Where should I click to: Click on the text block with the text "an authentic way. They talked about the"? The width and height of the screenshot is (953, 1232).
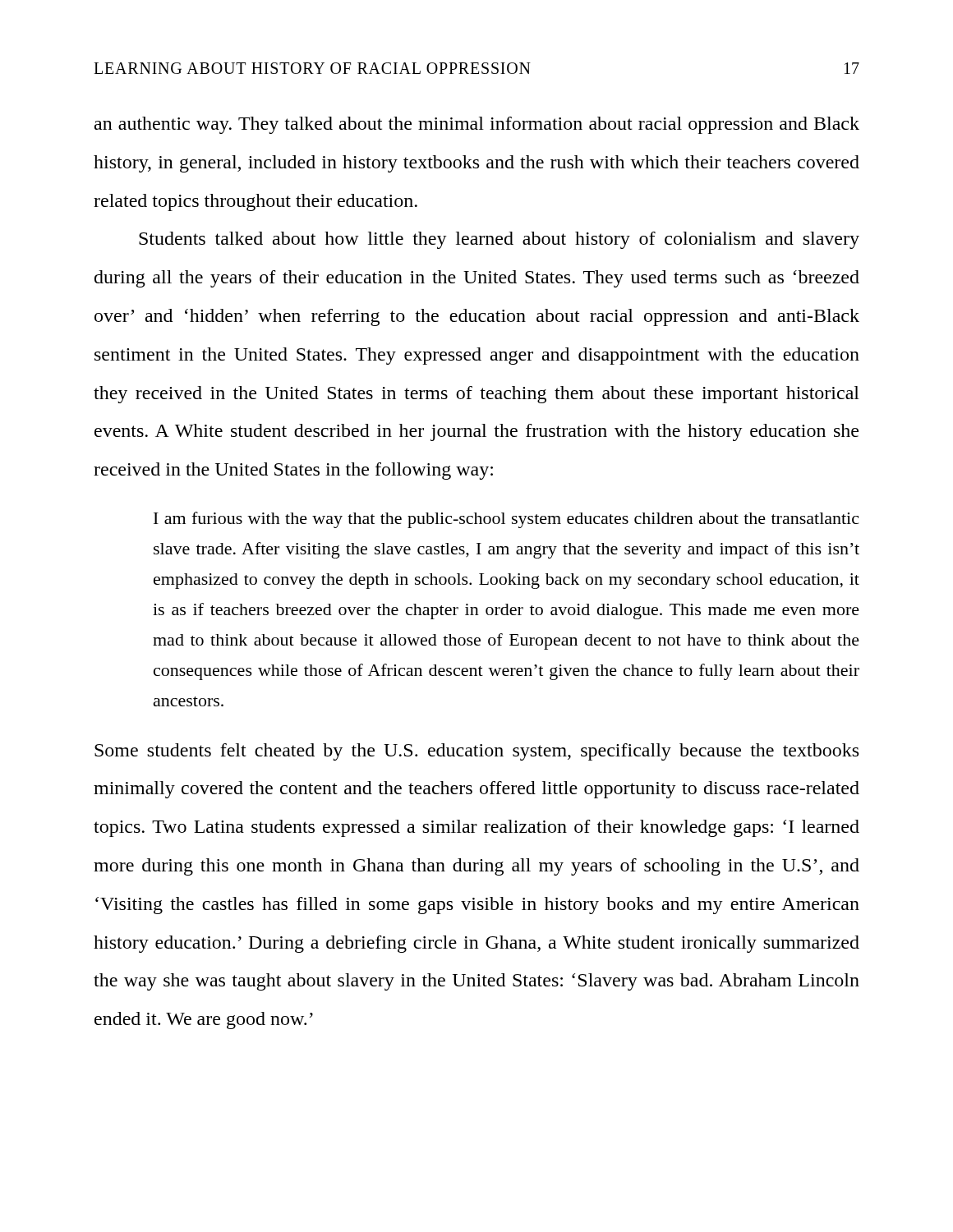(x=476, y=162)
